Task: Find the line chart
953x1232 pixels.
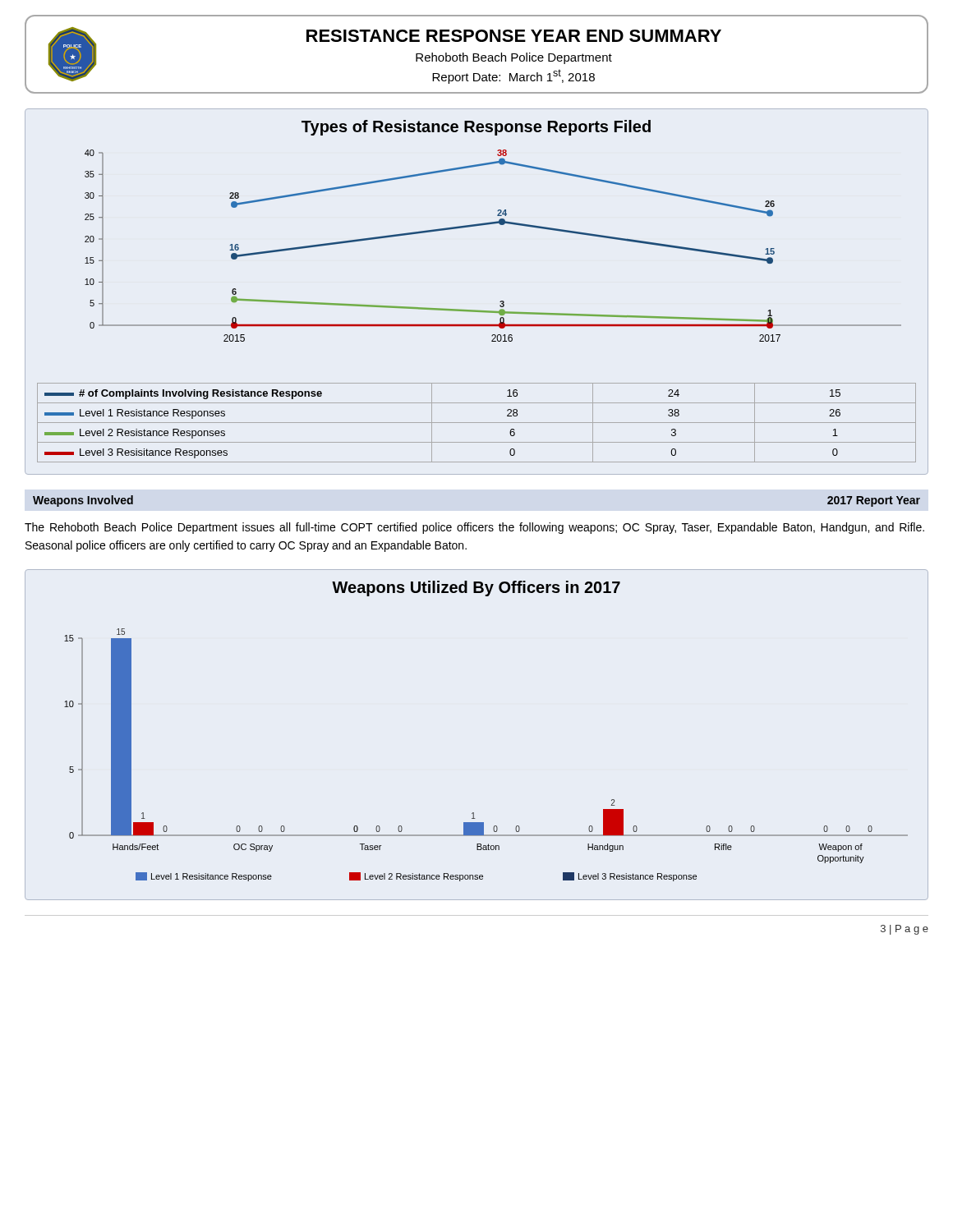Action: click(x=476, y=292)
